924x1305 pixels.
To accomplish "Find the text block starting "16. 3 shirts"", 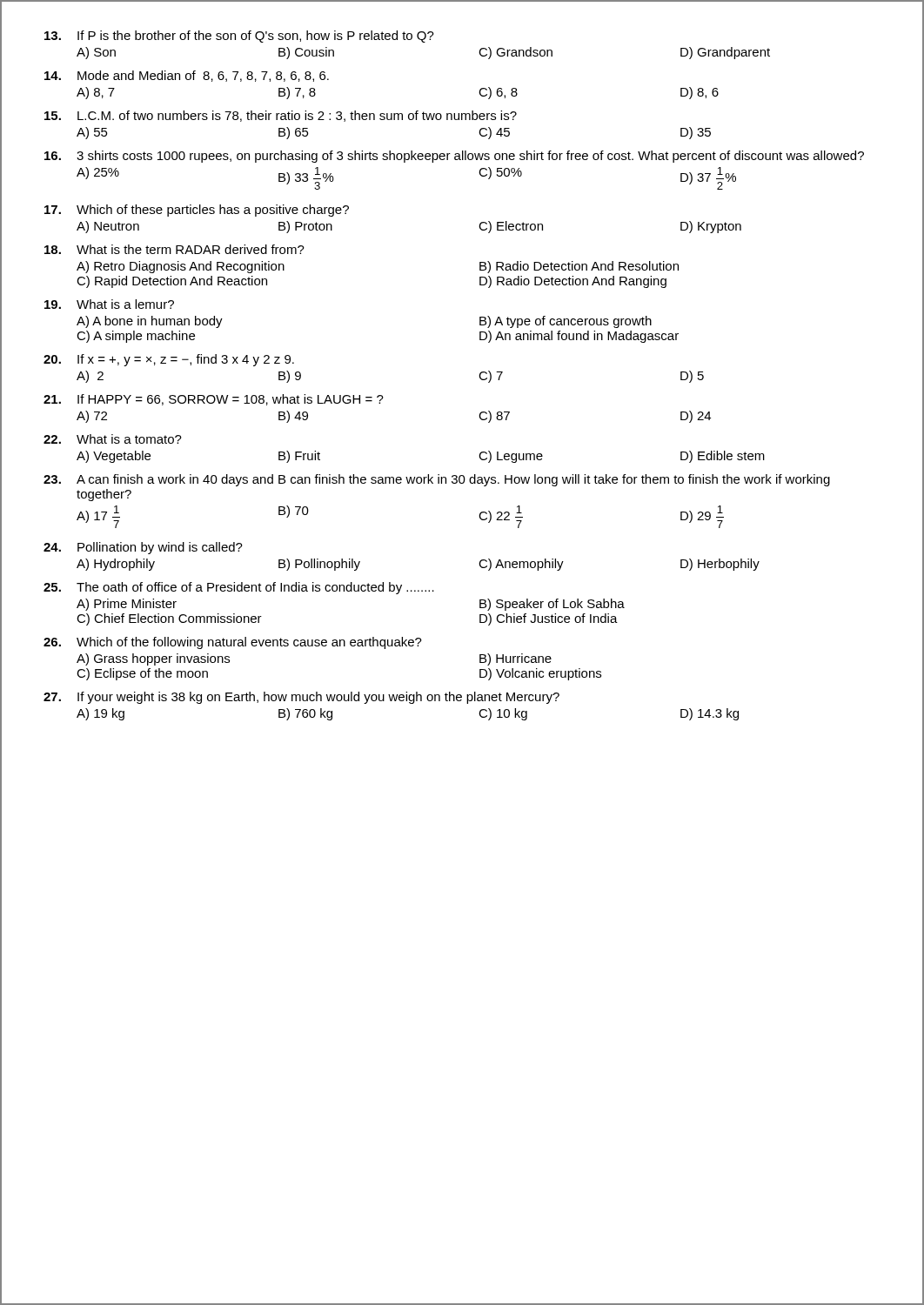I will pos(462,170).
